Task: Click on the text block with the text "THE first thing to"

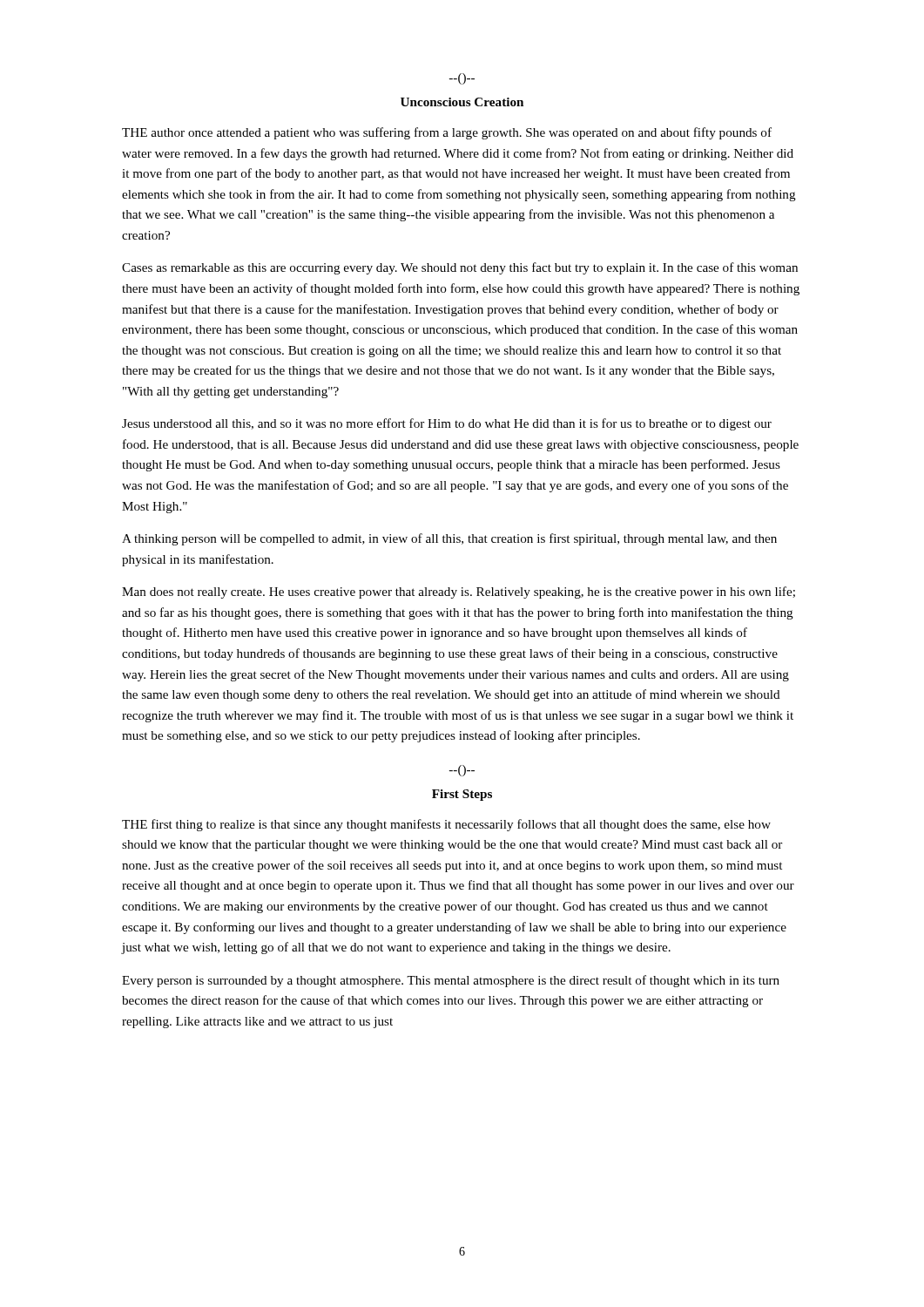Action: [x=458, y=885]
